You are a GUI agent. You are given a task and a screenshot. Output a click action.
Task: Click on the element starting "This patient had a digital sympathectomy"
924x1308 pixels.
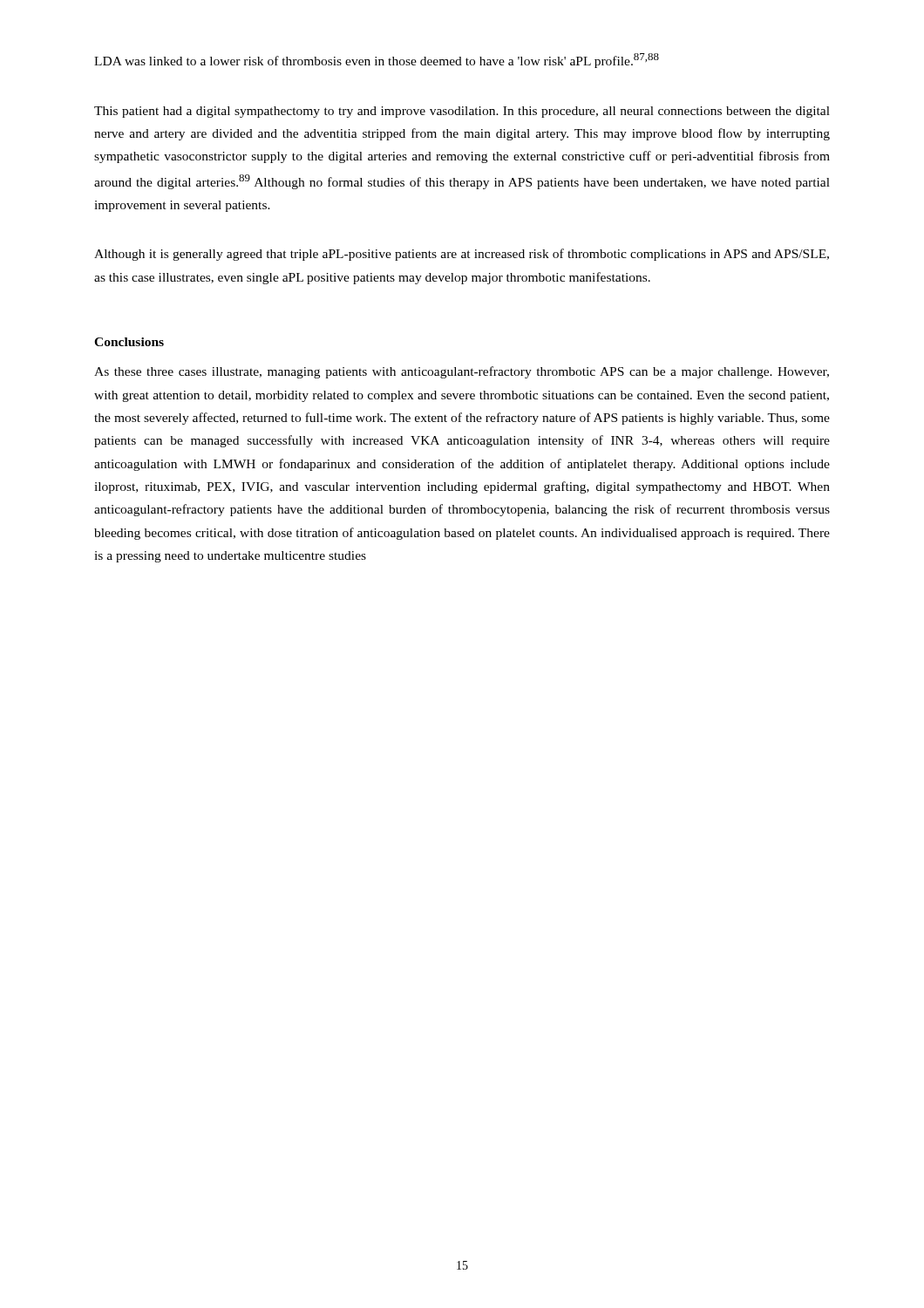462,158
